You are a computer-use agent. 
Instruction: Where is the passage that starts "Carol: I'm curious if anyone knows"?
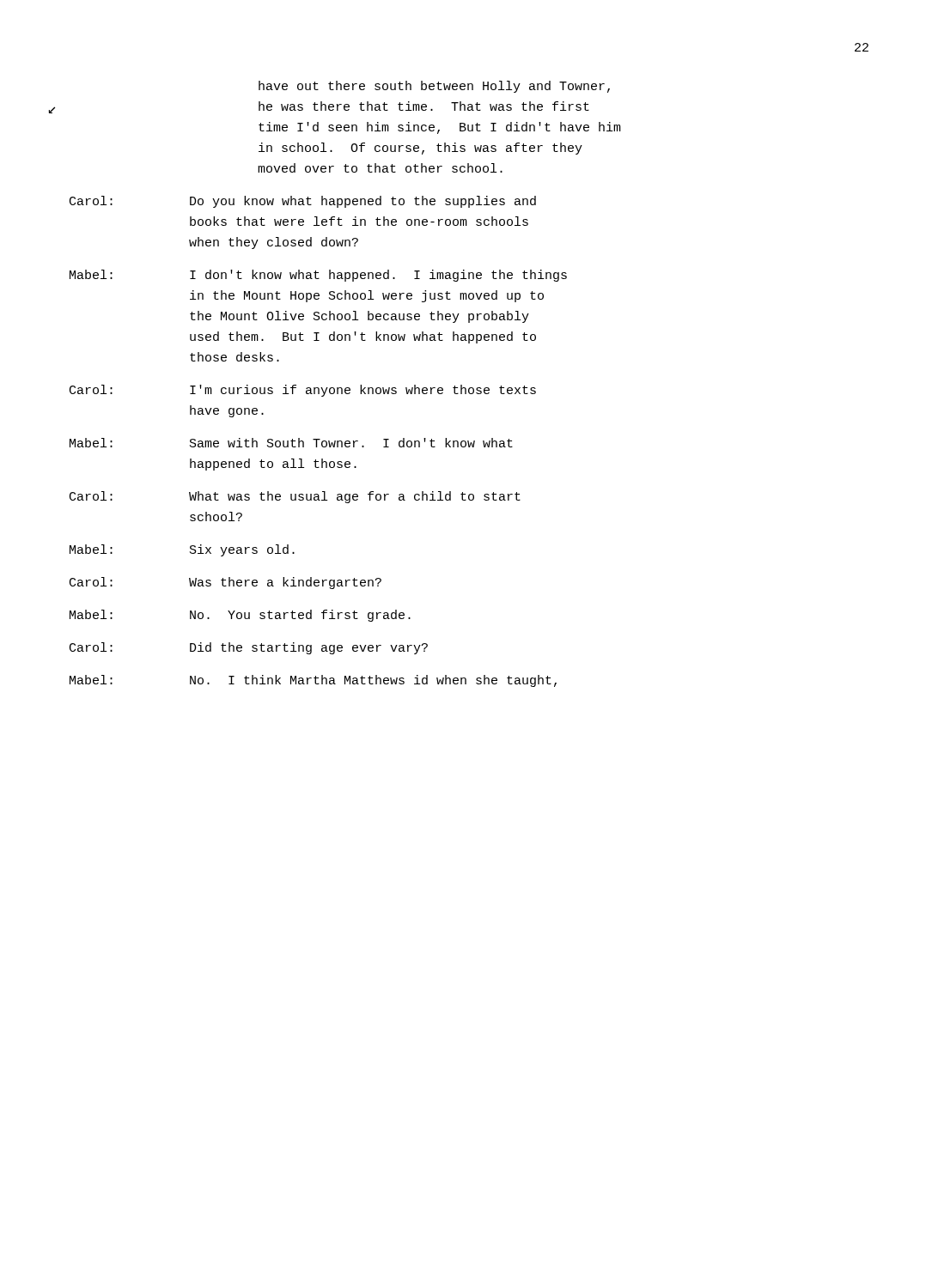pos(469,402)
